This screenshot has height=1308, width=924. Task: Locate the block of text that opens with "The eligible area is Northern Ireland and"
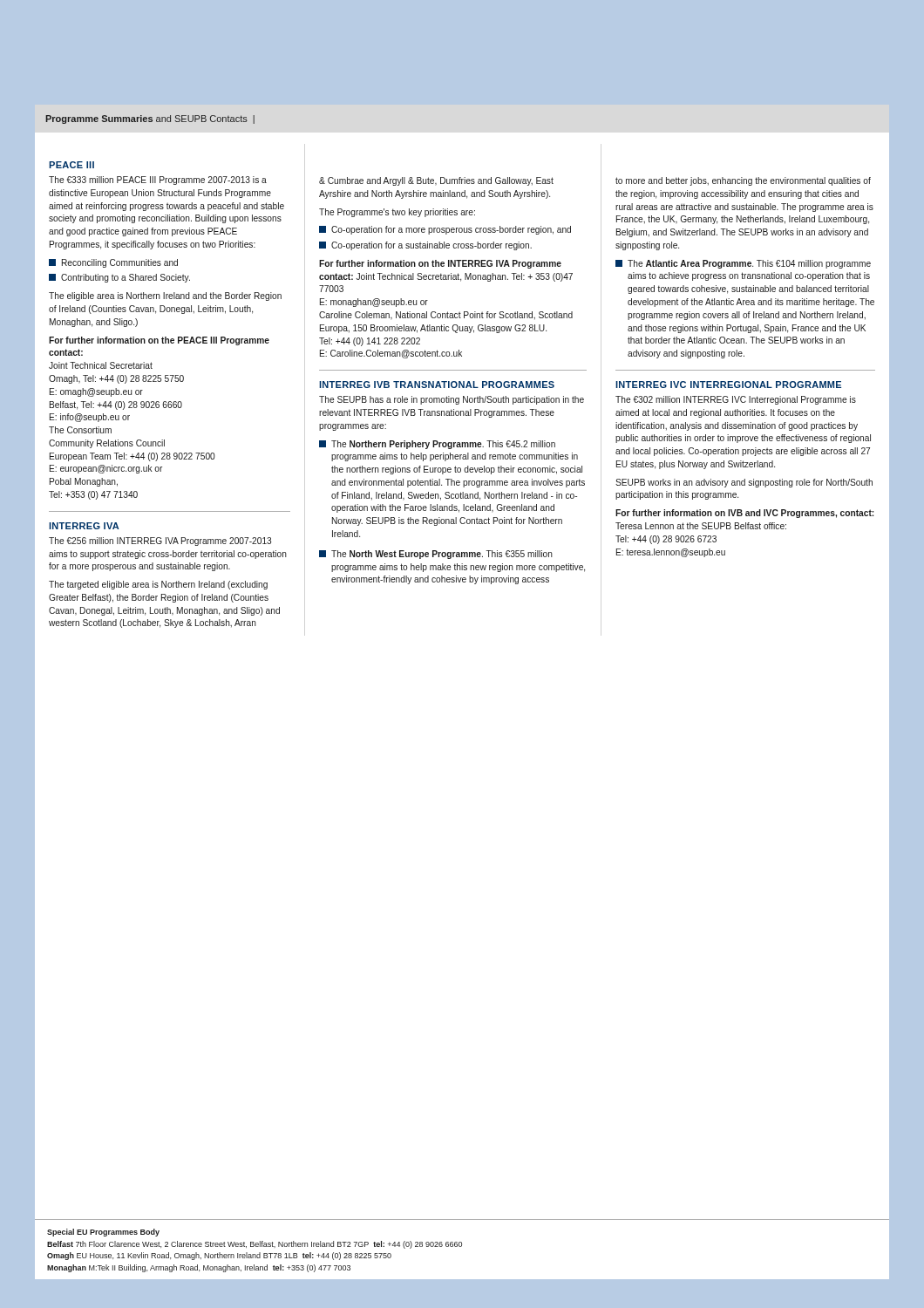(x=165, y=309)
